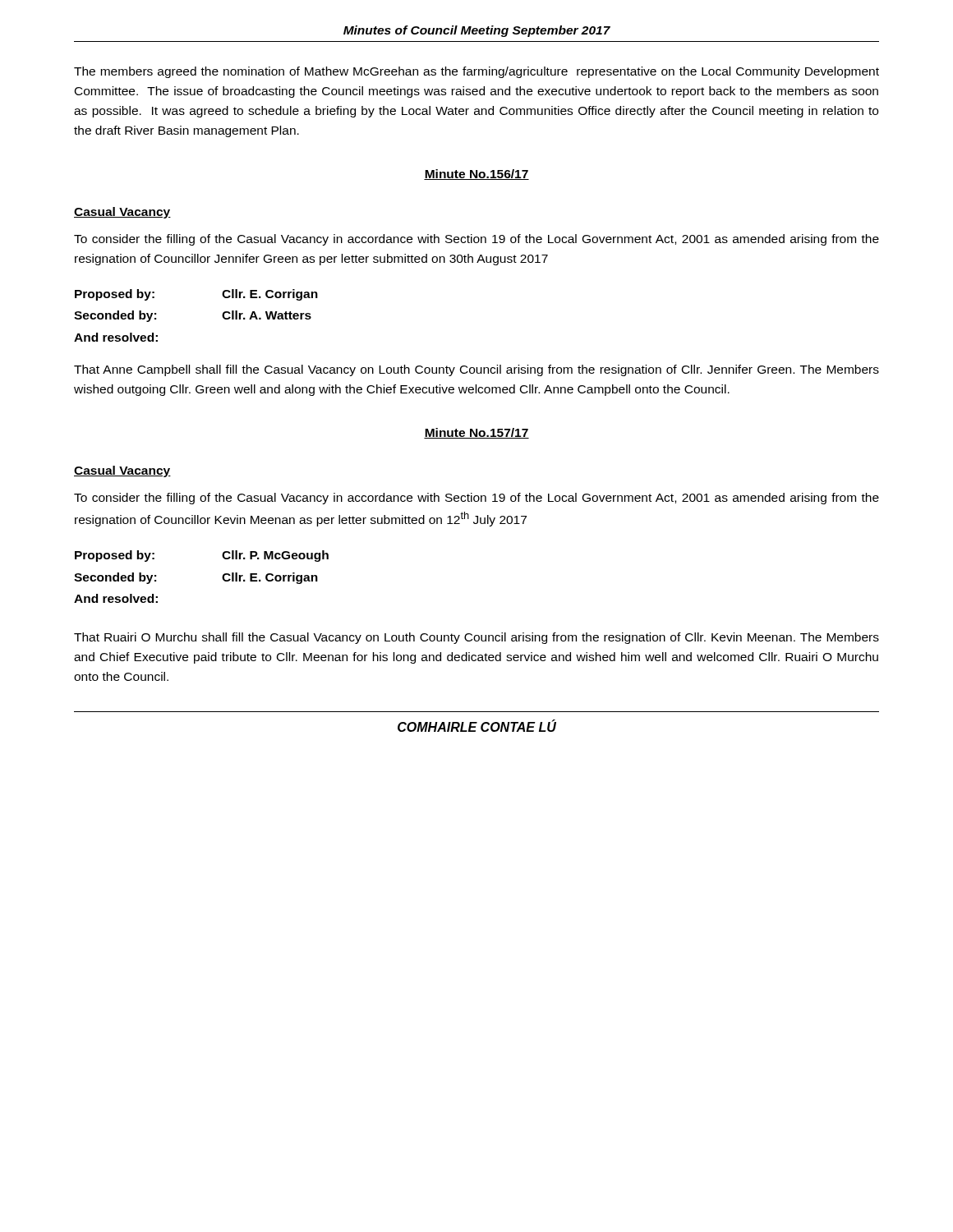Find the region starting "Minute No.157/17"

click(476, 433)
